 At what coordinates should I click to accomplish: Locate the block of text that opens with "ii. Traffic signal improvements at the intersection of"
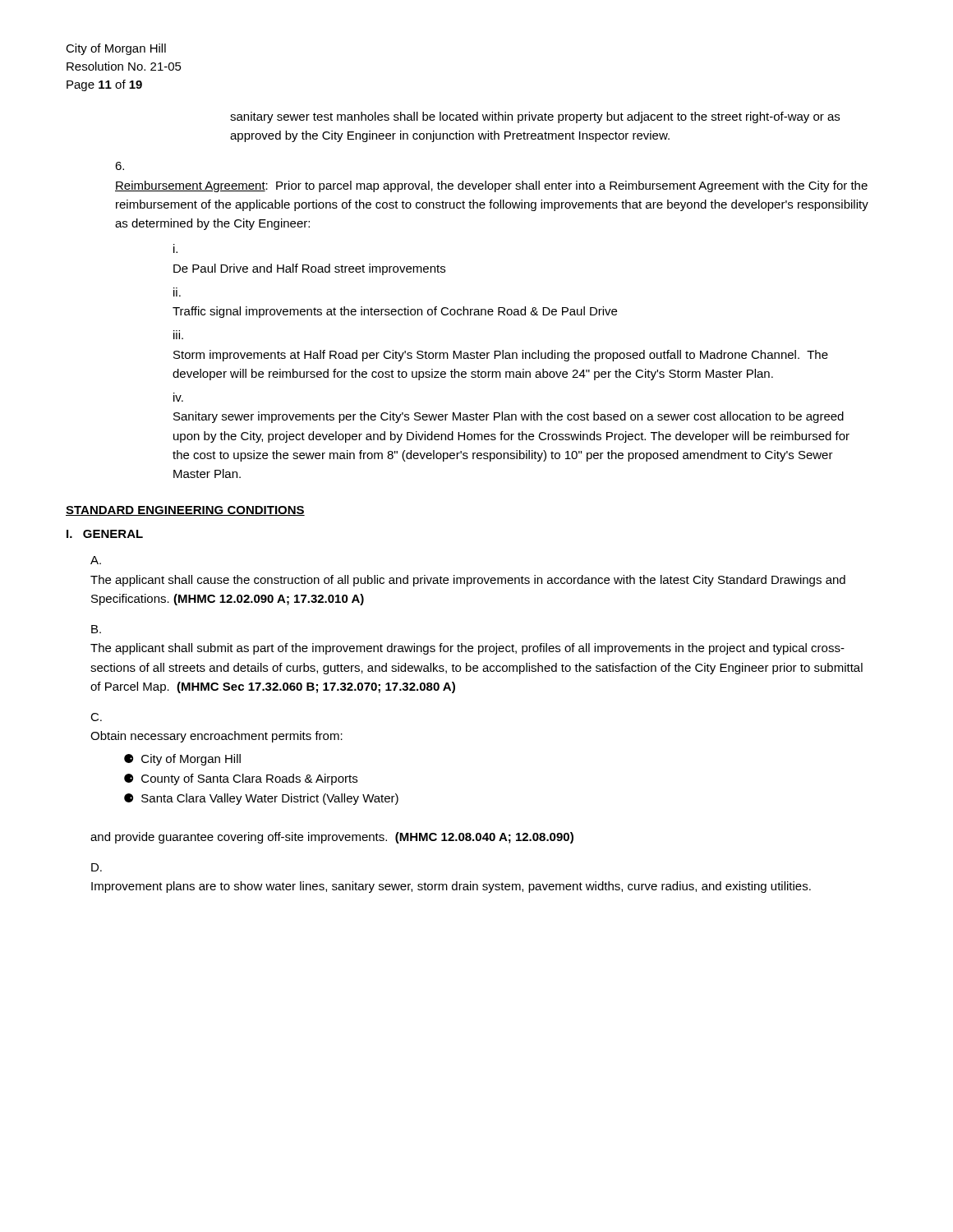coord(522,301)
